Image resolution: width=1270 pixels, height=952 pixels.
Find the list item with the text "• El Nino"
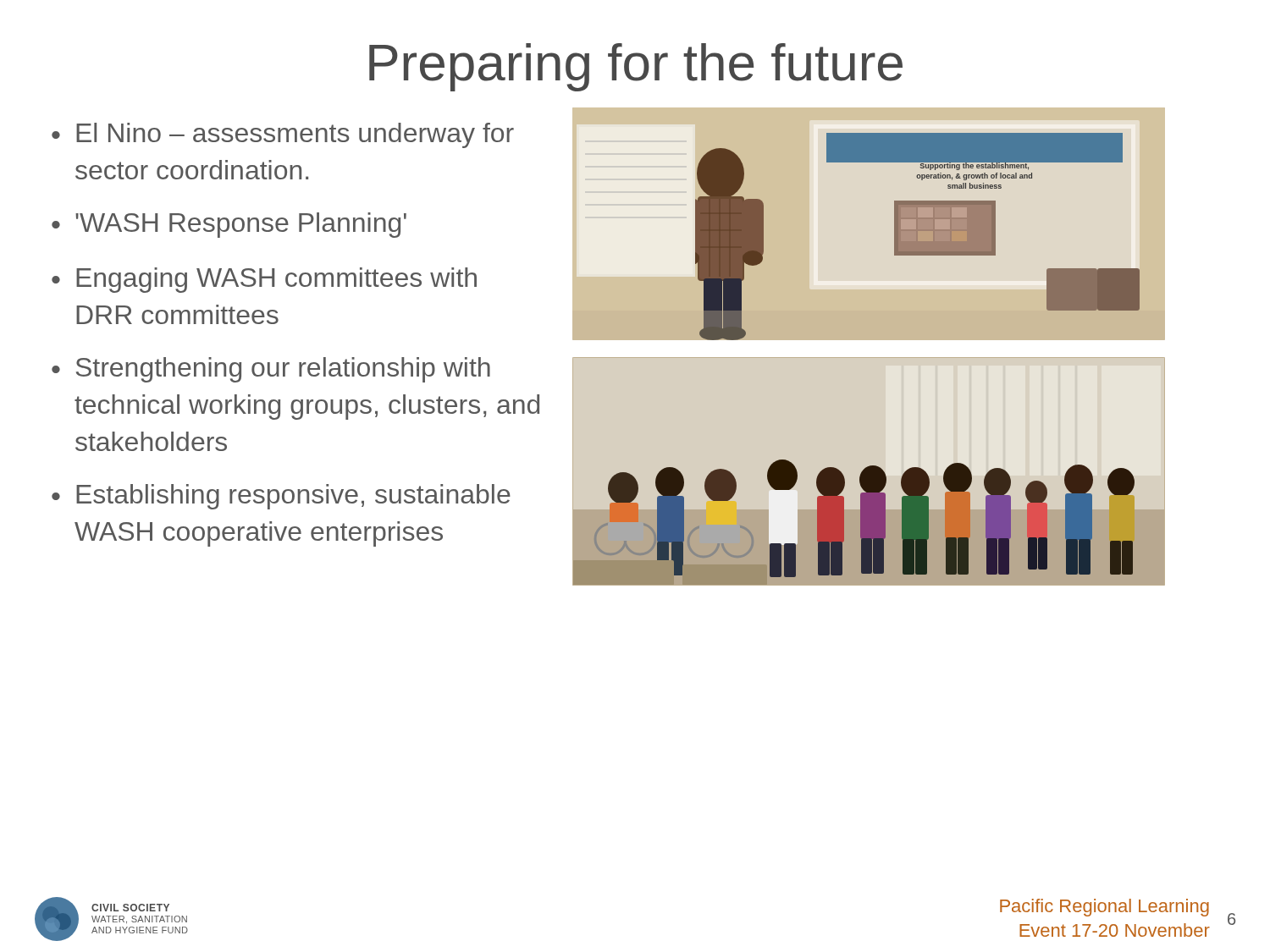coord(296,152)
